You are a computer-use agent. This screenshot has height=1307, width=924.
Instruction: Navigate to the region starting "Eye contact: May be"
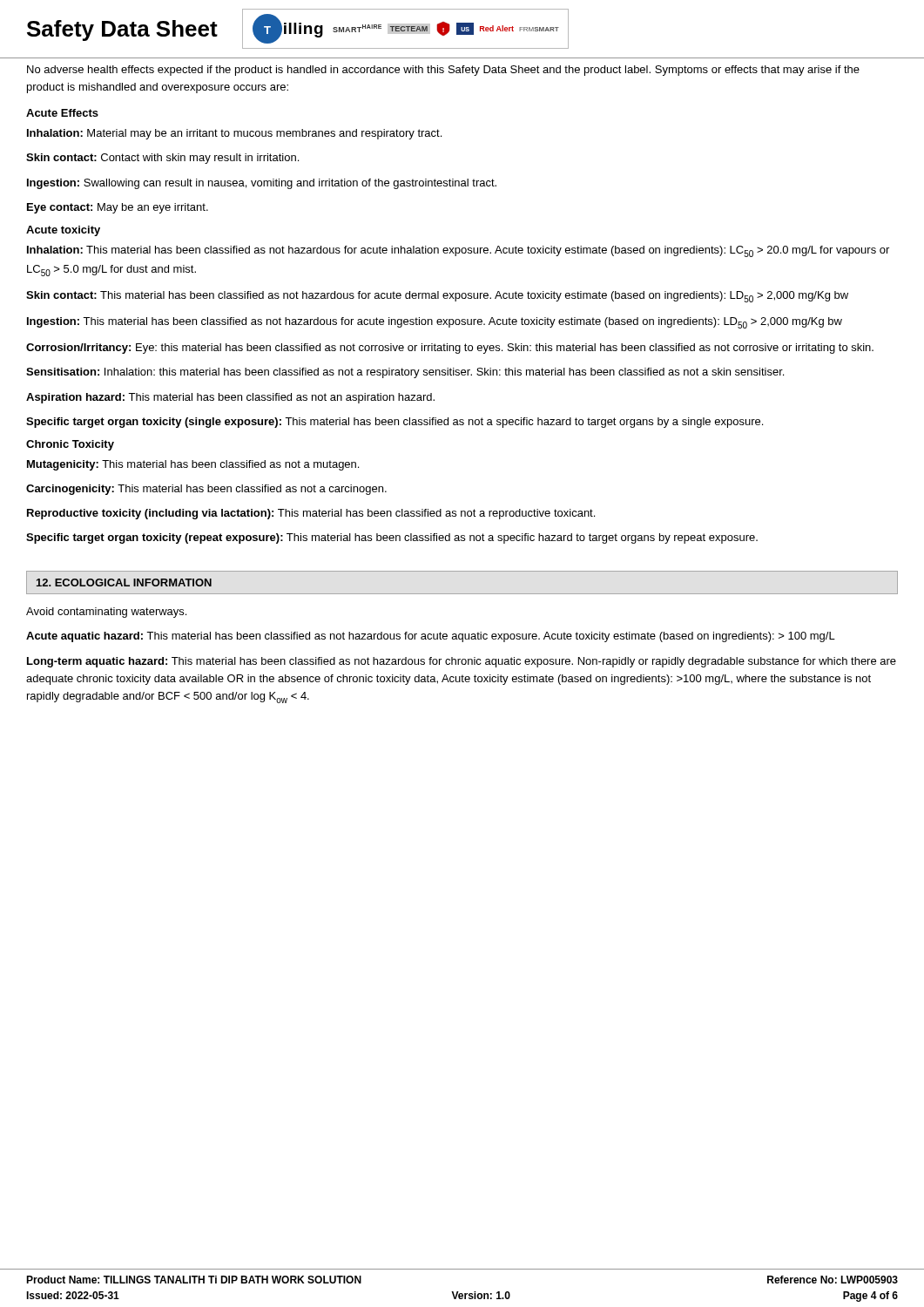(117, 207)
